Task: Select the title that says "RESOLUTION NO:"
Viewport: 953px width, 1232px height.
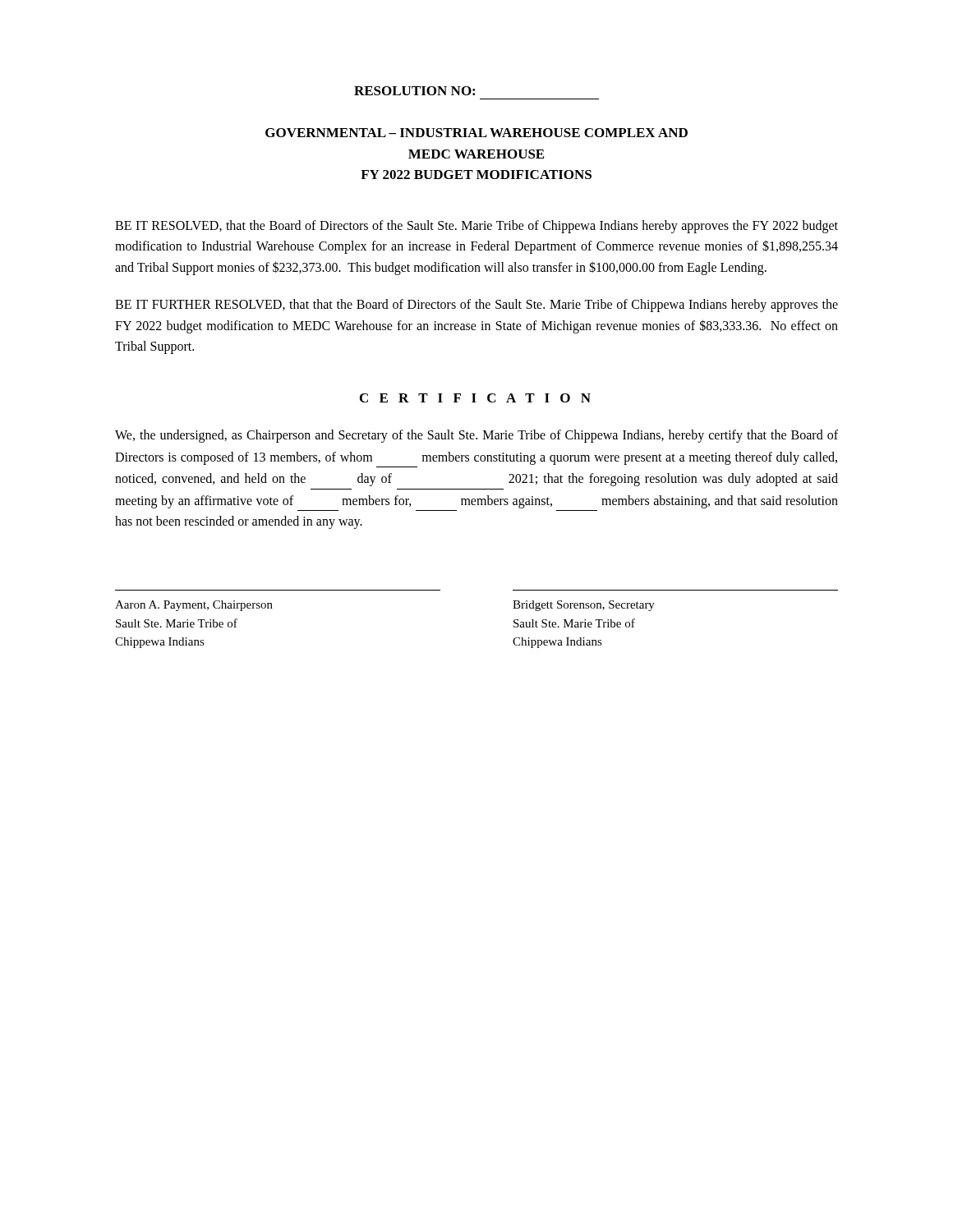Action: (x=476, y=91)
